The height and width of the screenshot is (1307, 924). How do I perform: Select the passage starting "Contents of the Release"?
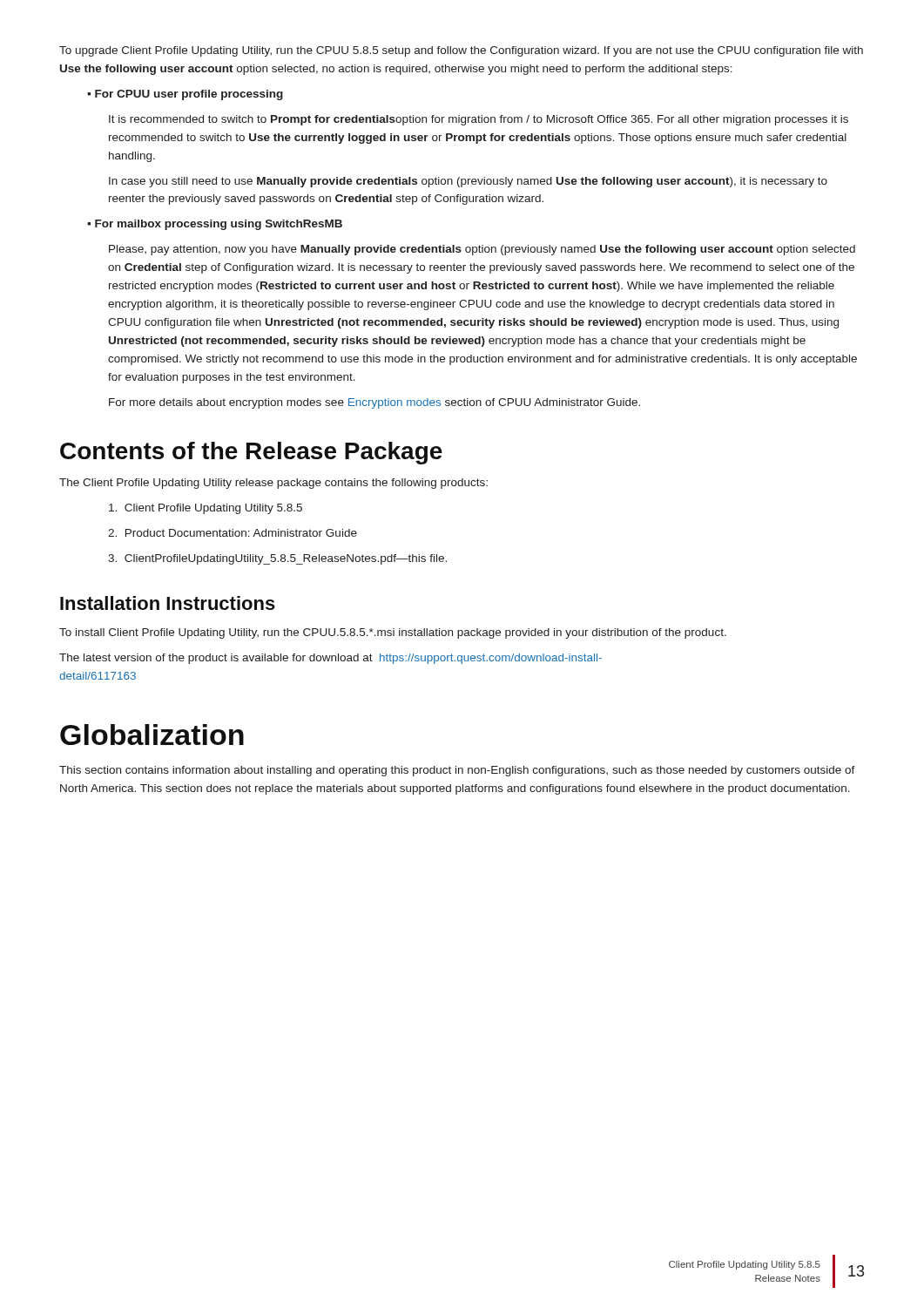coord(251,453)
